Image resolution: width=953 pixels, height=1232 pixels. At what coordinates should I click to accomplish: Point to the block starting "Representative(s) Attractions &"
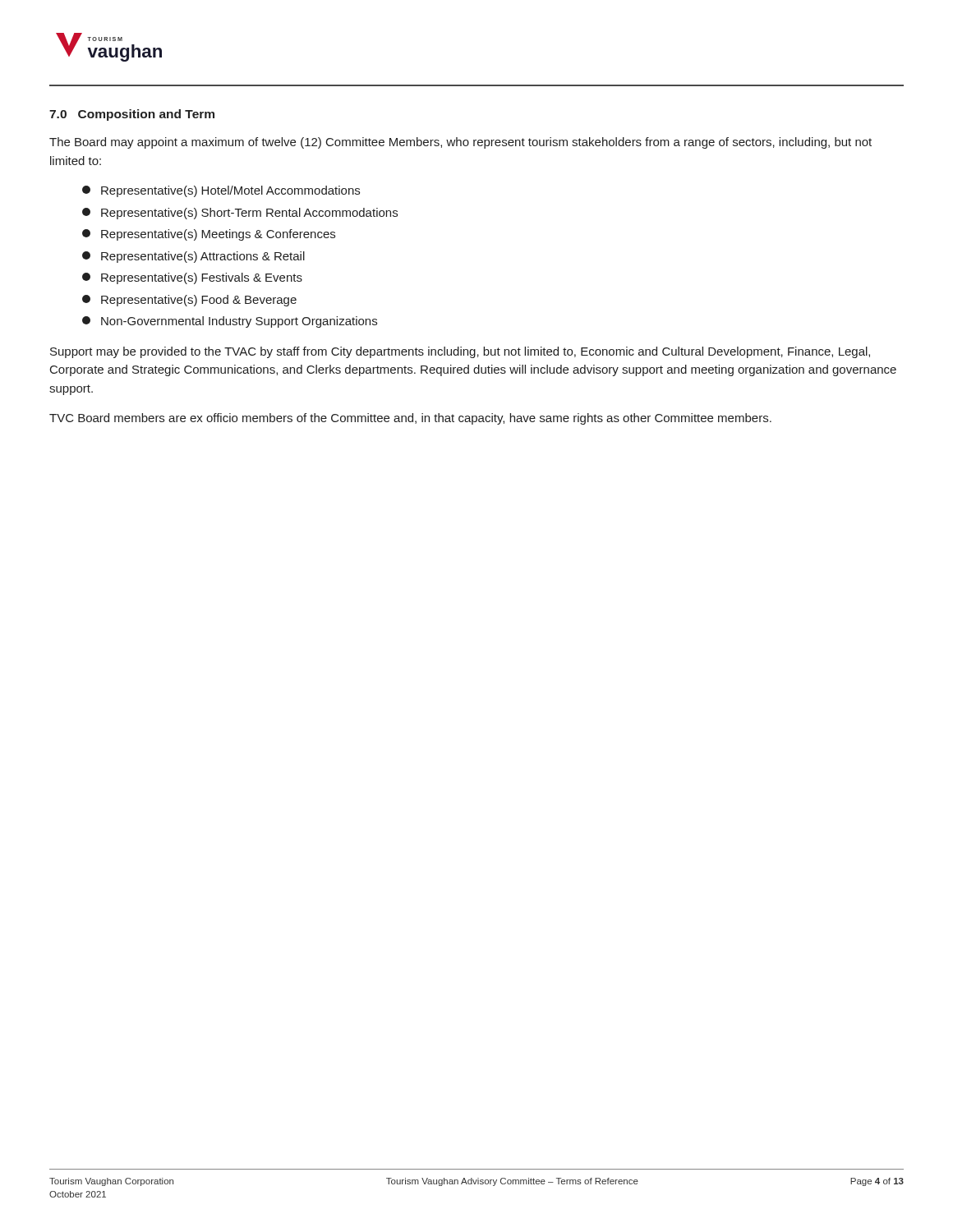tap(194, 256)
